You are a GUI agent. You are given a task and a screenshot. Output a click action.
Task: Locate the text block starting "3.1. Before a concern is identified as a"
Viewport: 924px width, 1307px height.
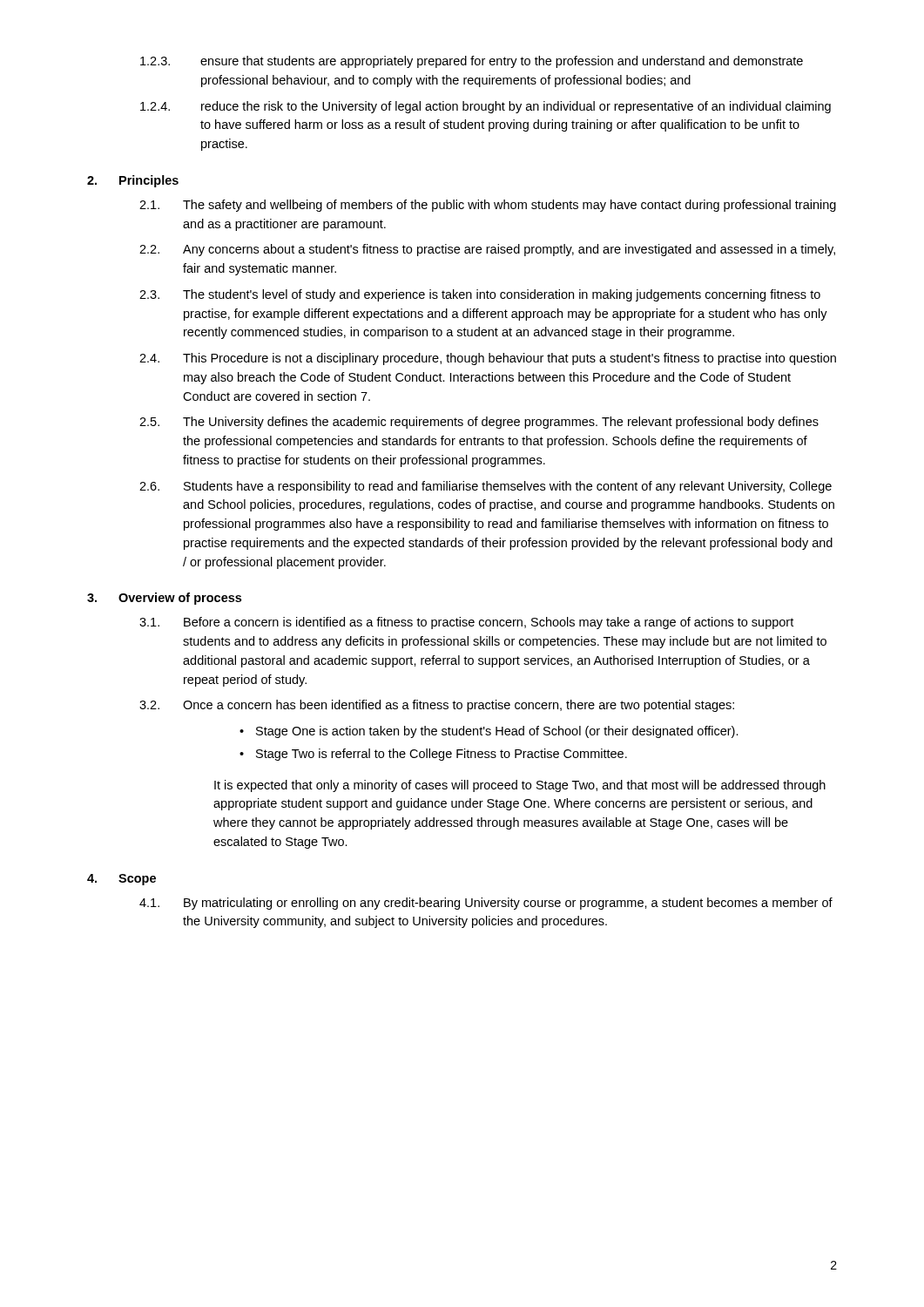(488, 652)
